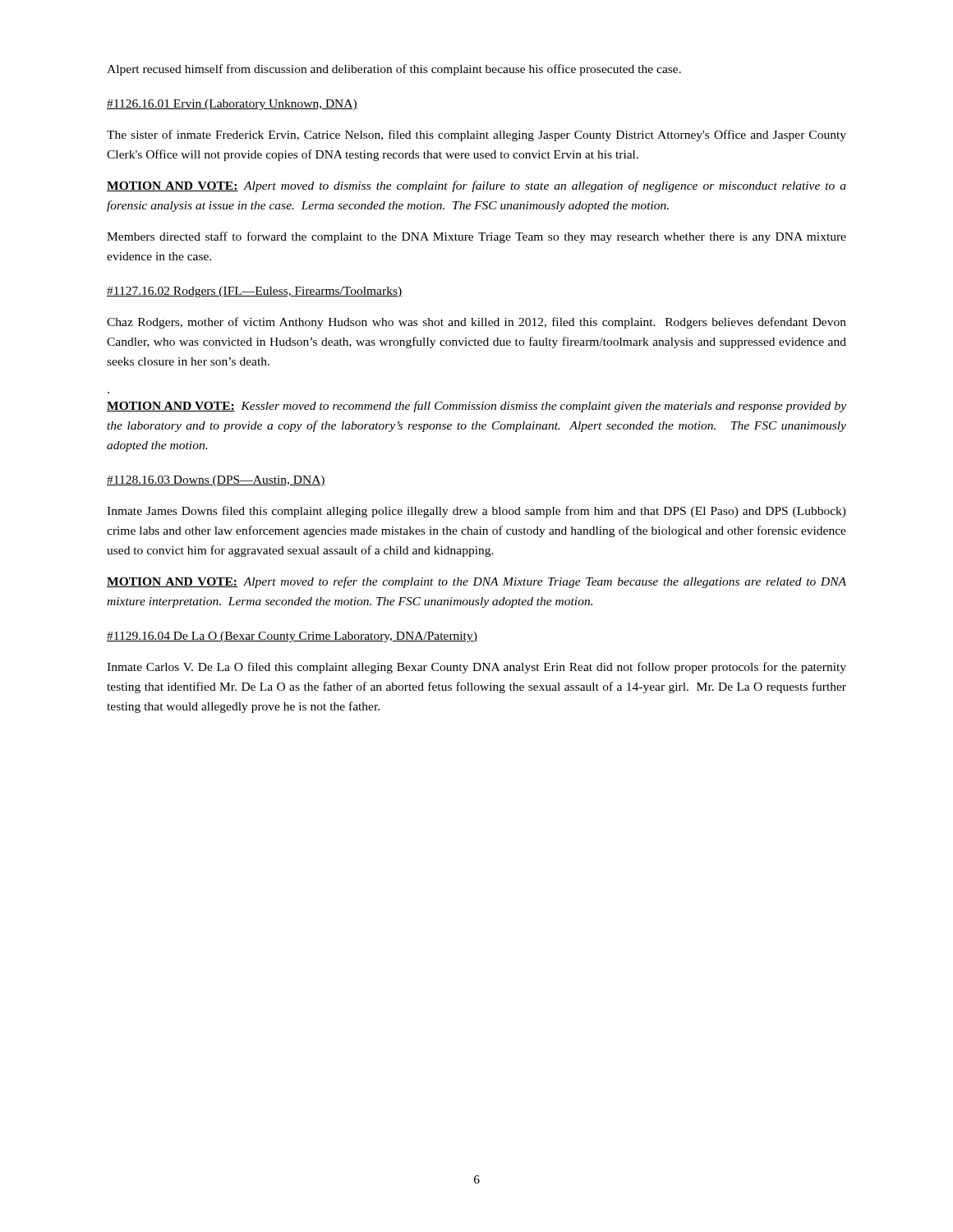Where is the passage that starts ". MOTION AND VOTE:"?

click(x=476, y=419)
